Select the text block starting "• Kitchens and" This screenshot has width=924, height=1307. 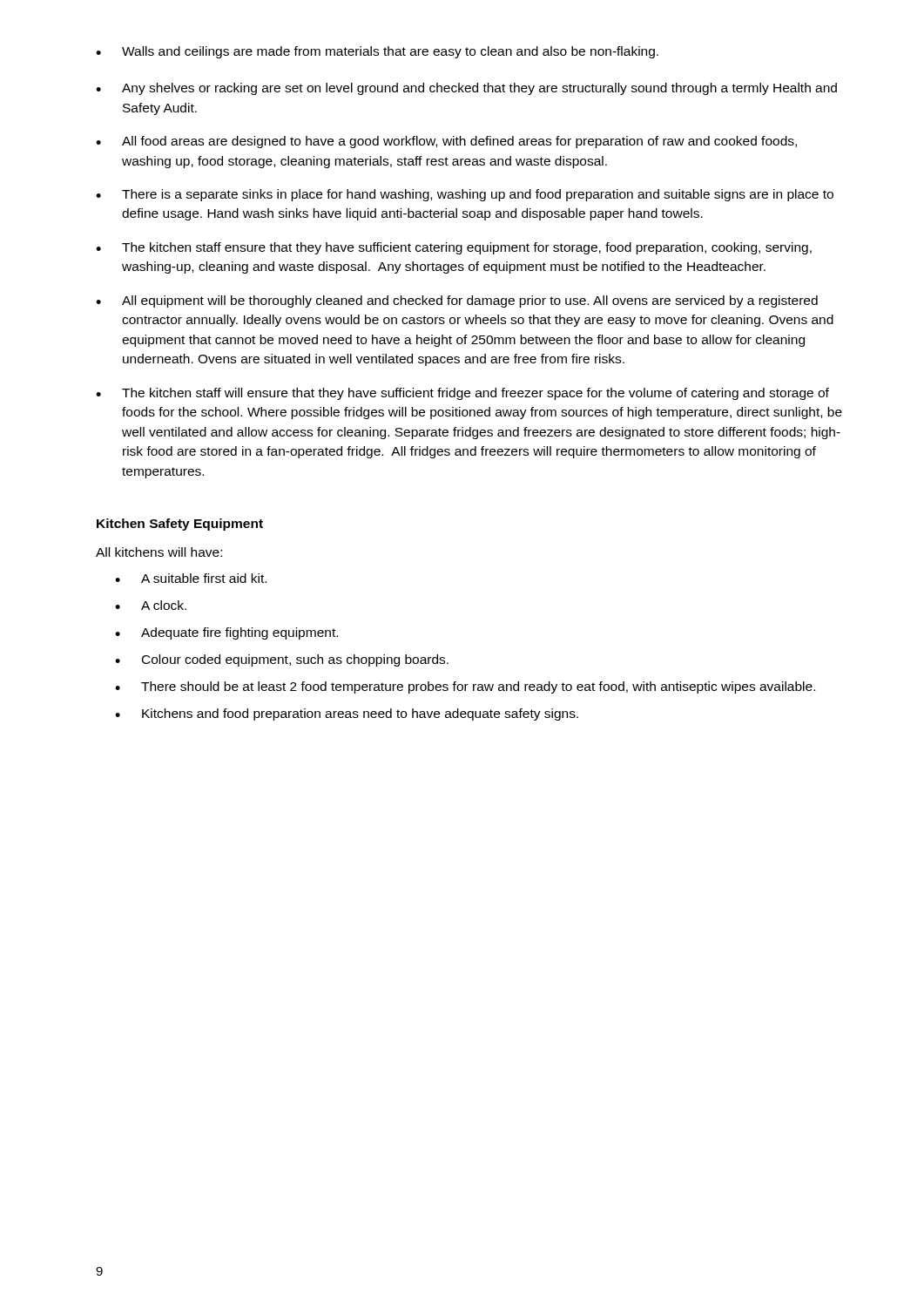pyautogui.click(x=480, y=716)
